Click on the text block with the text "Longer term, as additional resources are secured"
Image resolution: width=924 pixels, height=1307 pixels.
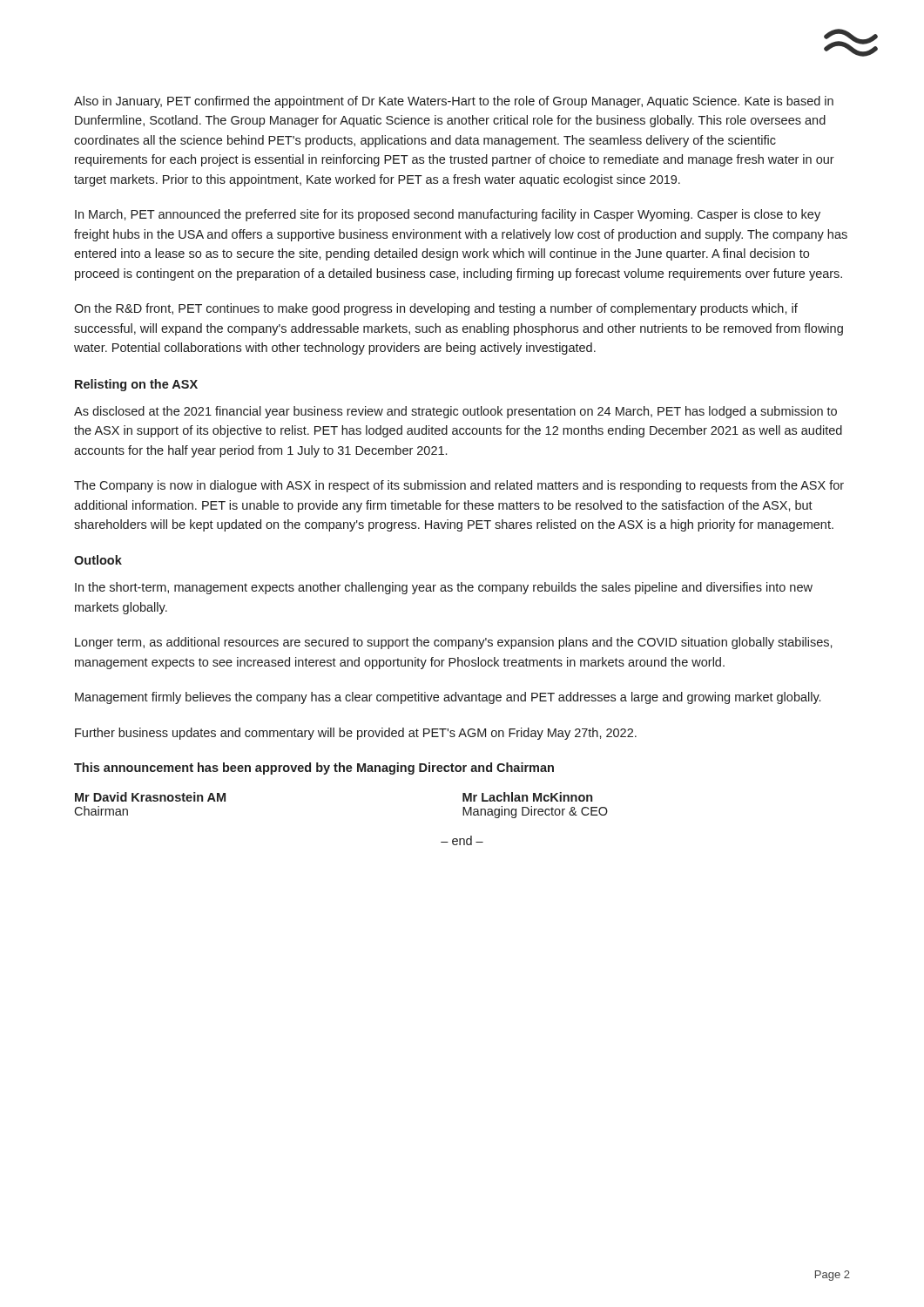click(x=454, y=652)
